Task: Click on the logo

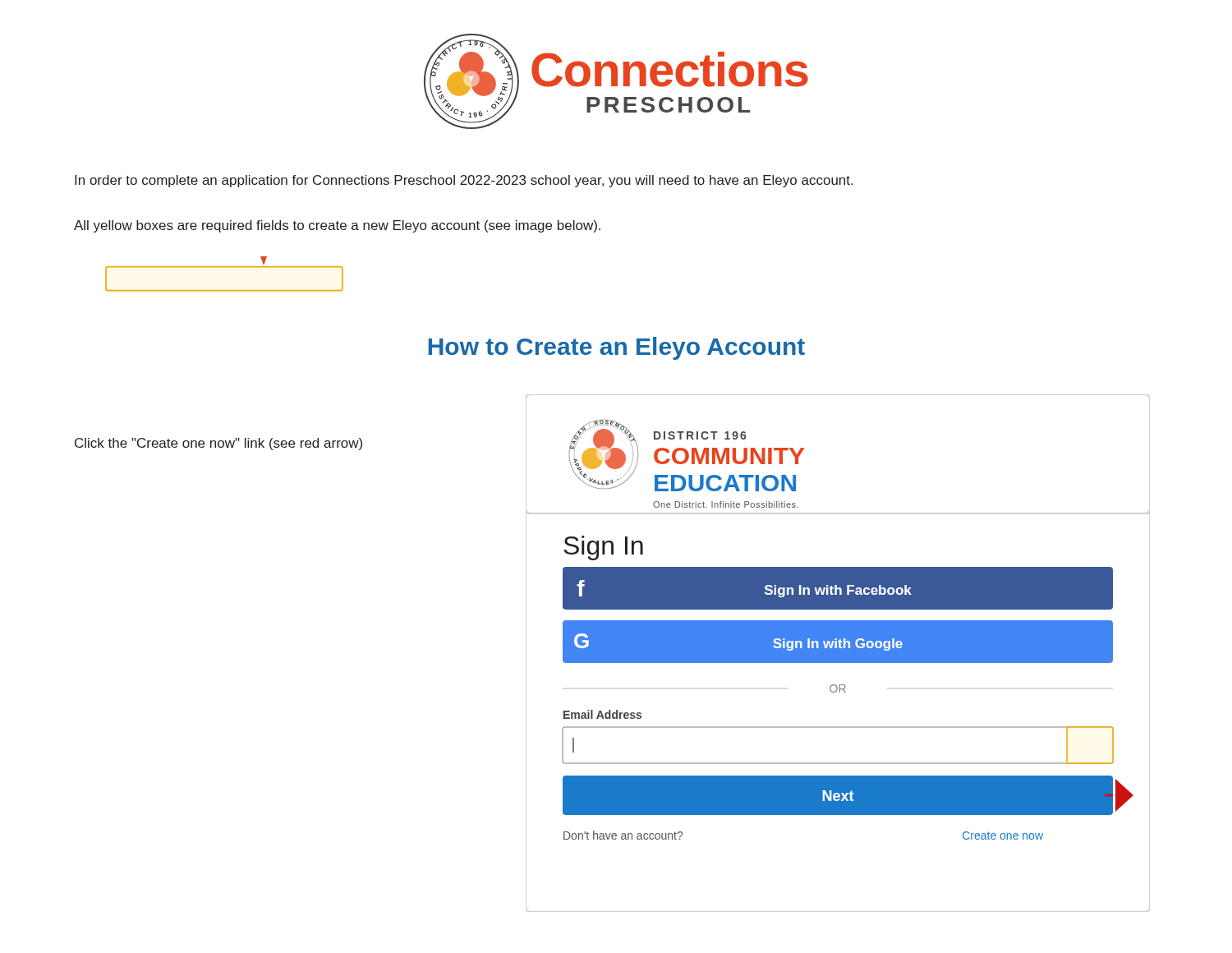Action: tap(616, 81)
